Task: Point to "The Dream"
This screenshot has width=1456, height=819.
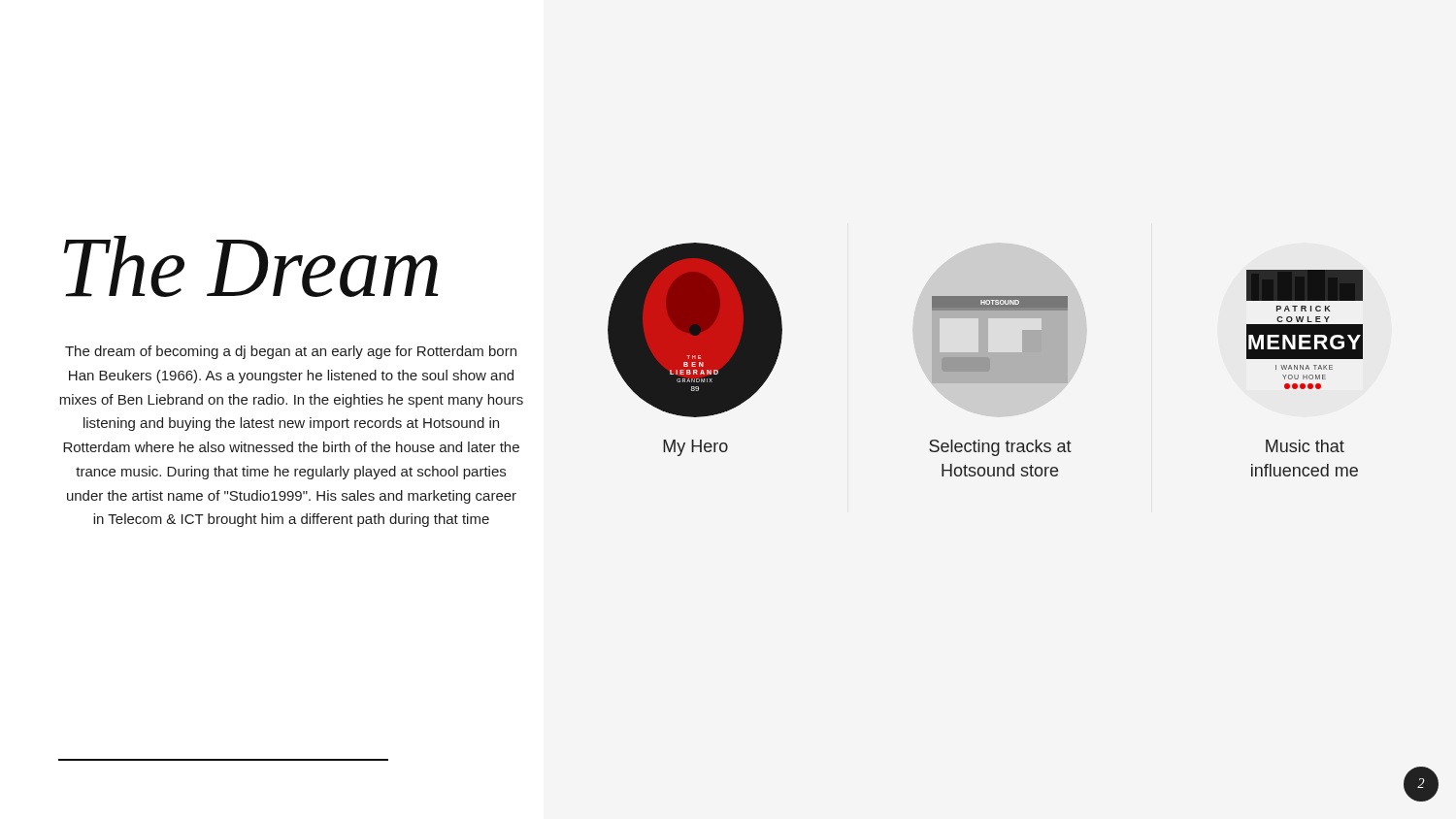Action: click(x=291, y=270)
